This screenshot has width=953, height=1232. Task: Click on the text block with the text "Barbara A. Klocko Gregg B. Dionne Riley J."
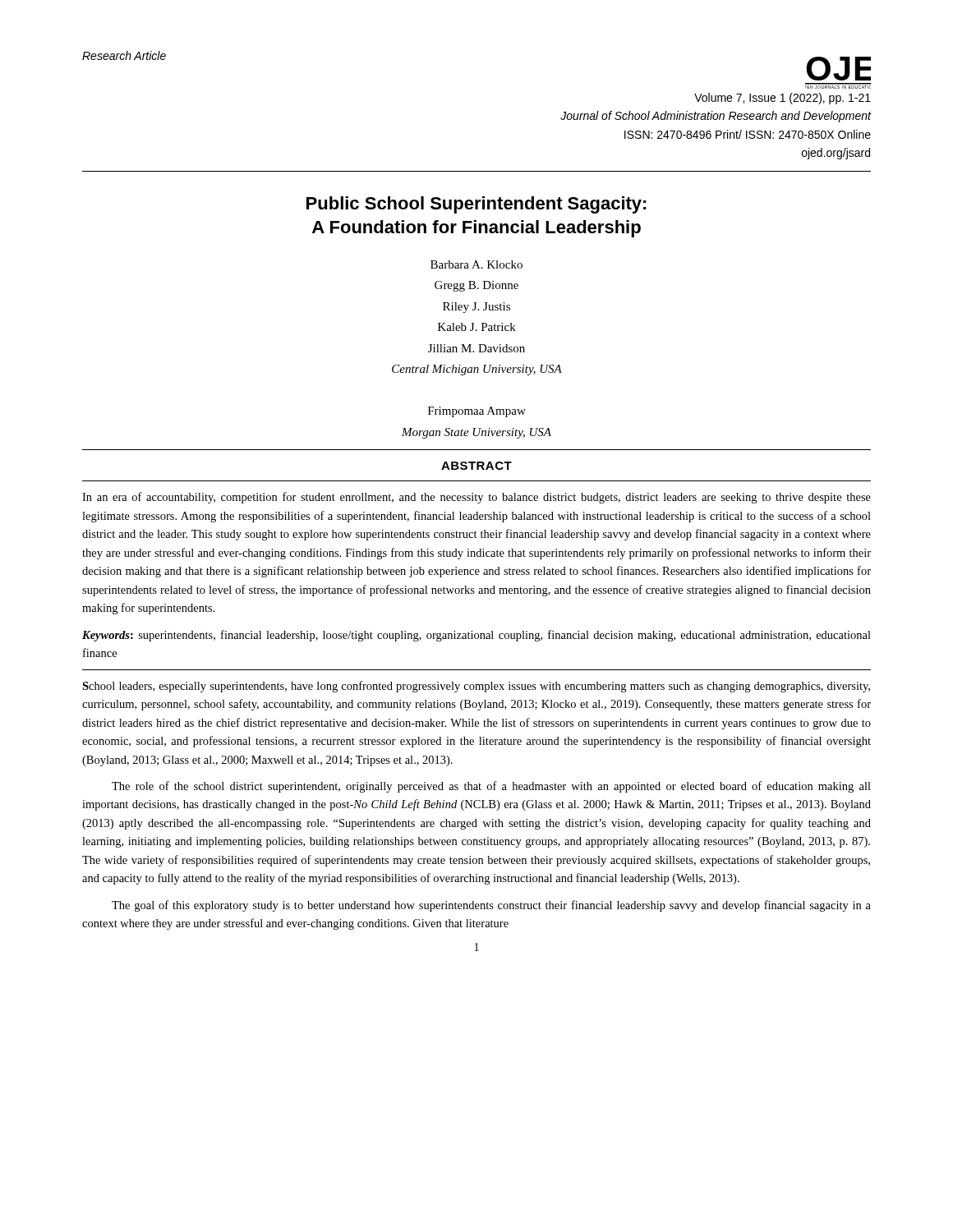[x=476, y=348]
